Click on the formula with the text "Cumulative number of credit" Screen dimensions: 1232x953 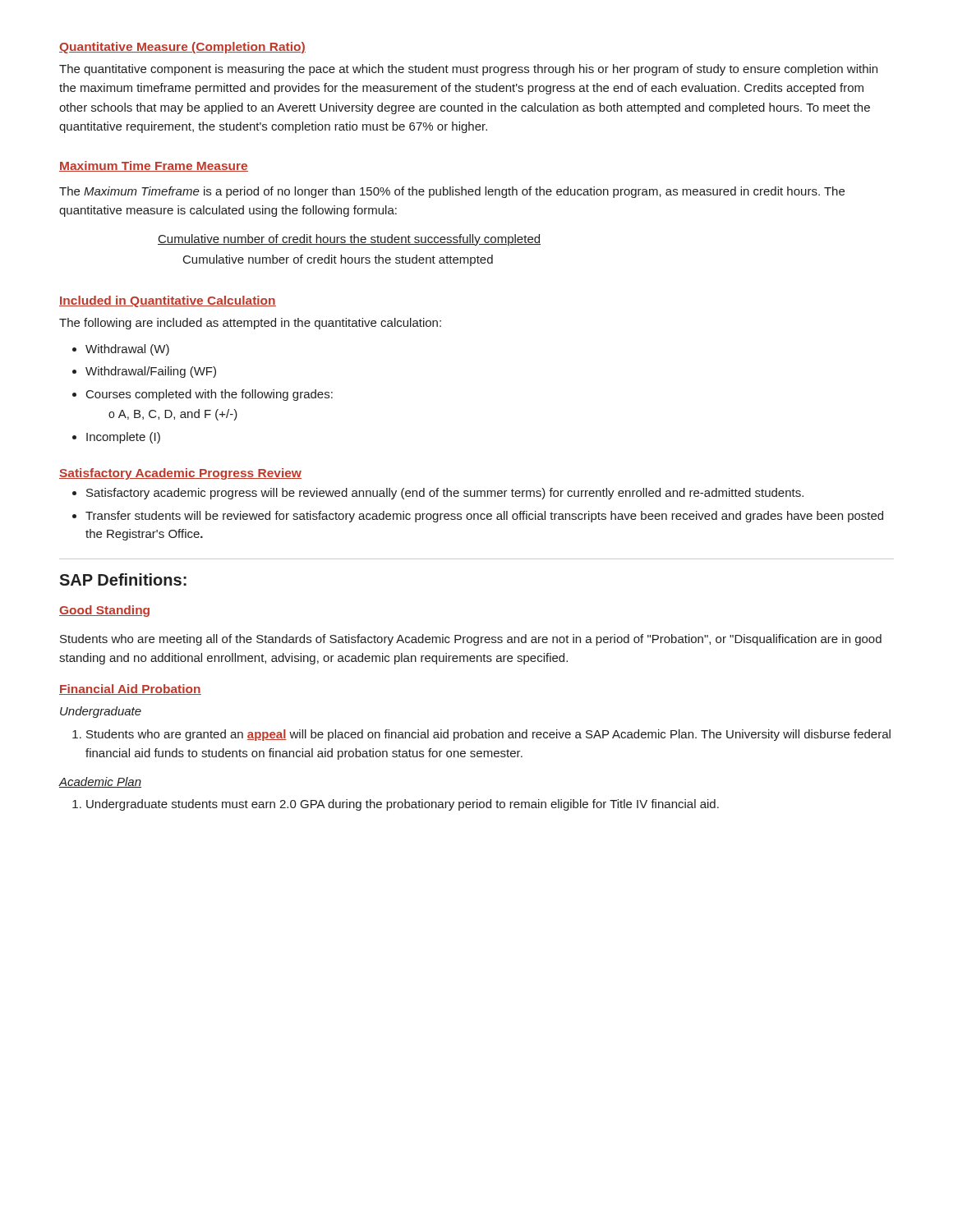tap(526, 249)
